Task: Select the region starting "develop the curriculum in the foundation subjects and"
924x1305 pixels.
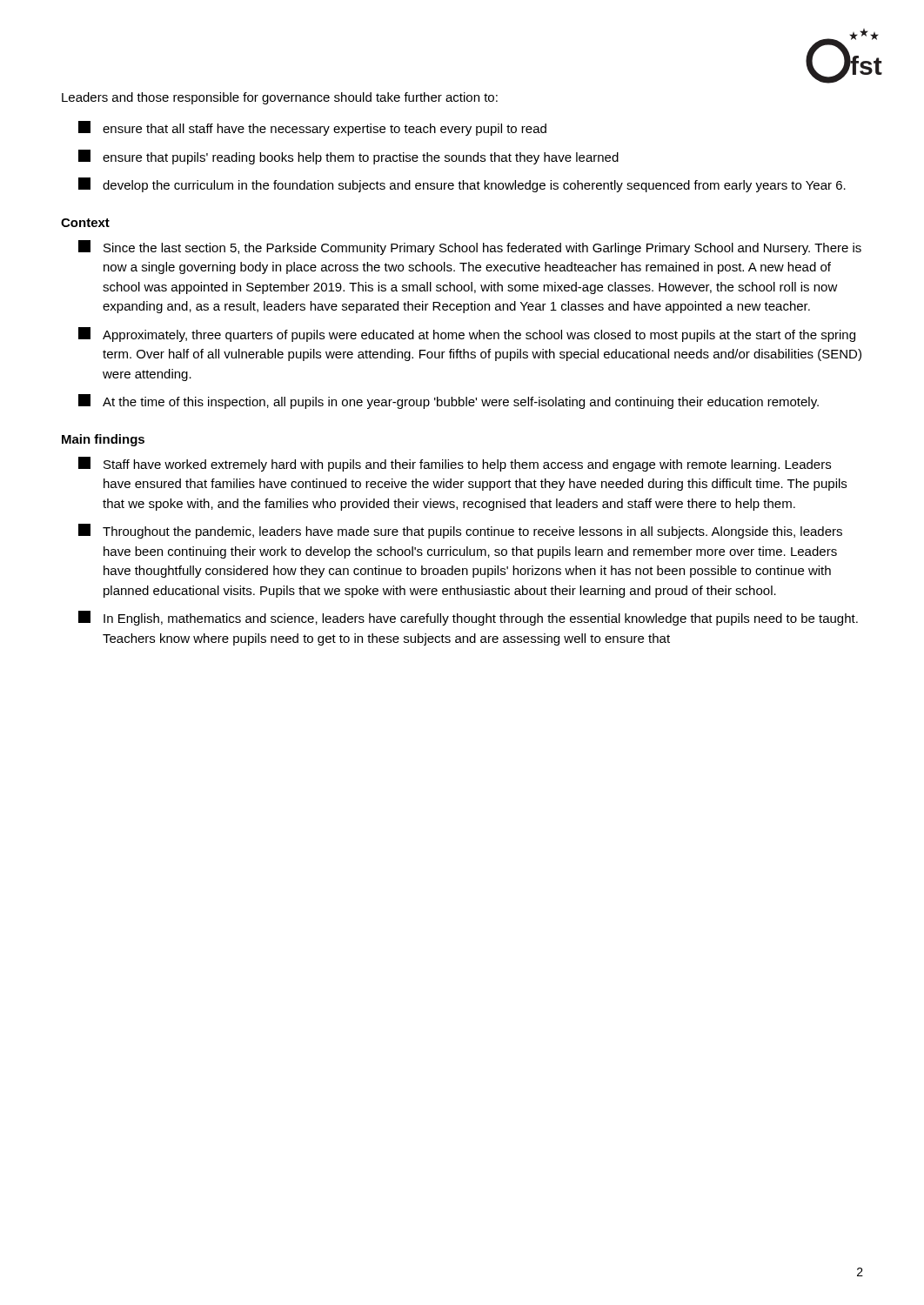Action: (x=462, y=186)
